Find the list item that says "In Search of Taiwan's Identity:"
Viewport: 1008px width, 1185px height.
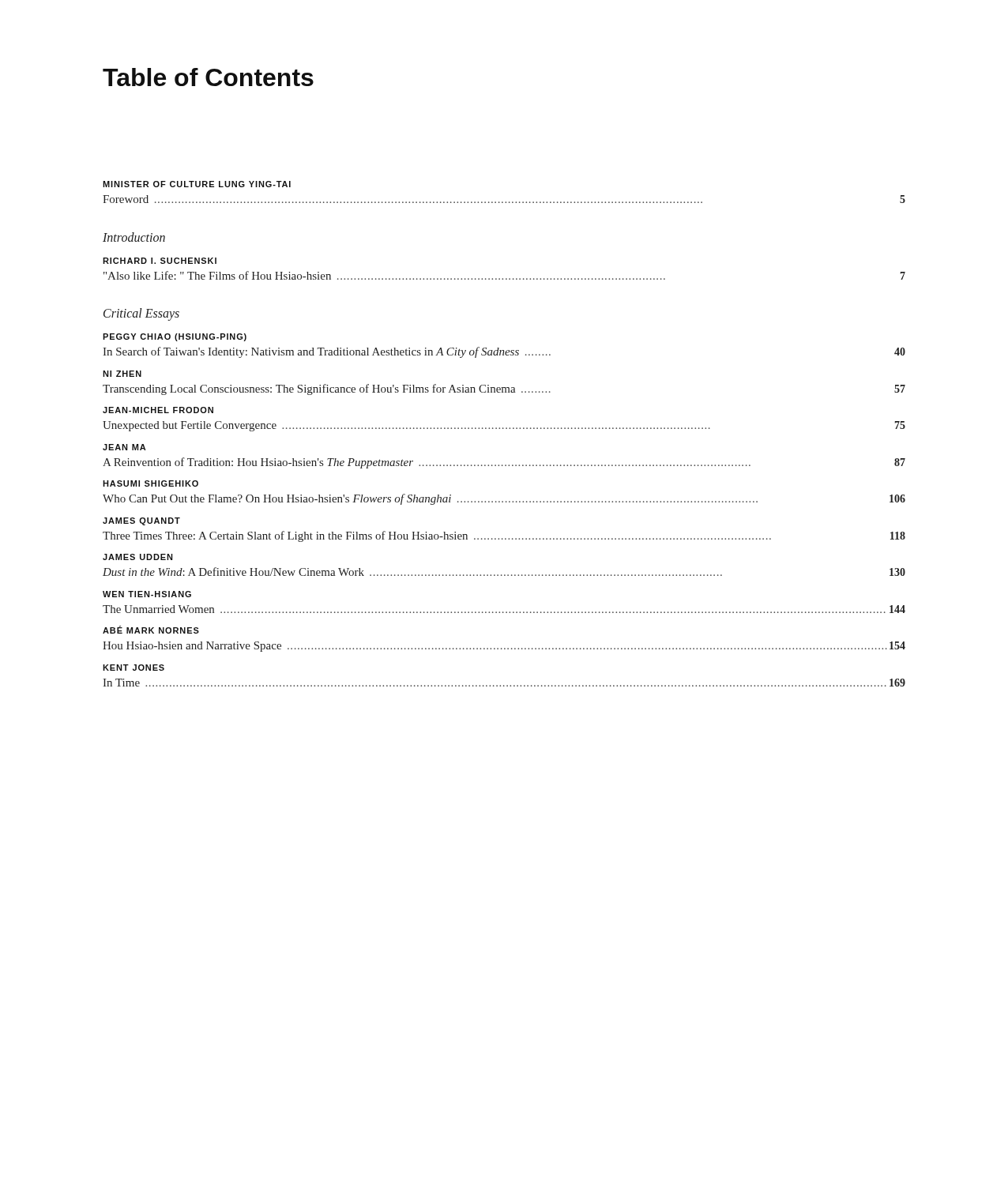(504, 352)
